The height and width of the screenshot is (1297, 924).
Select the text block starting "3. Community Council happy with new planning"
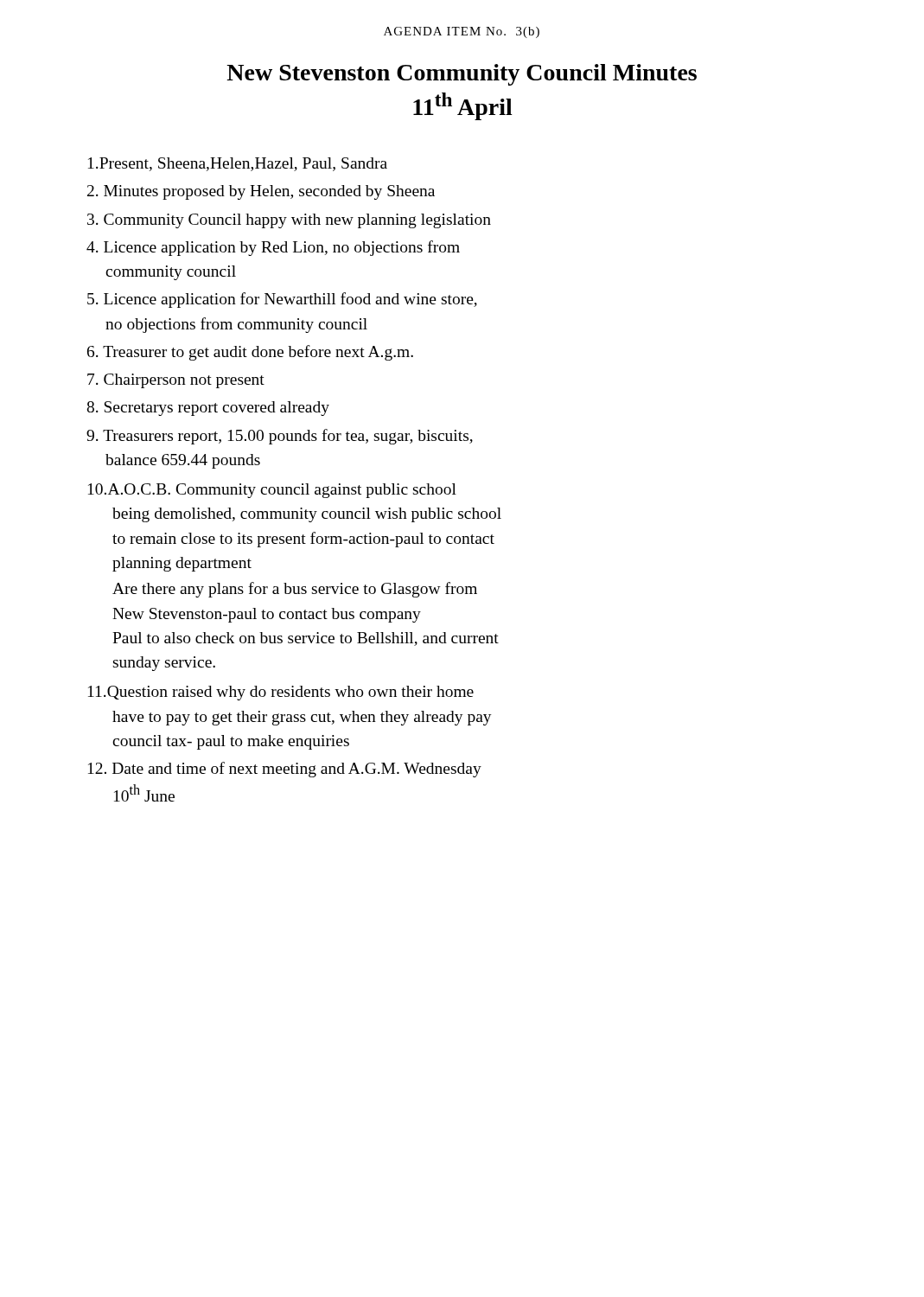289,219
